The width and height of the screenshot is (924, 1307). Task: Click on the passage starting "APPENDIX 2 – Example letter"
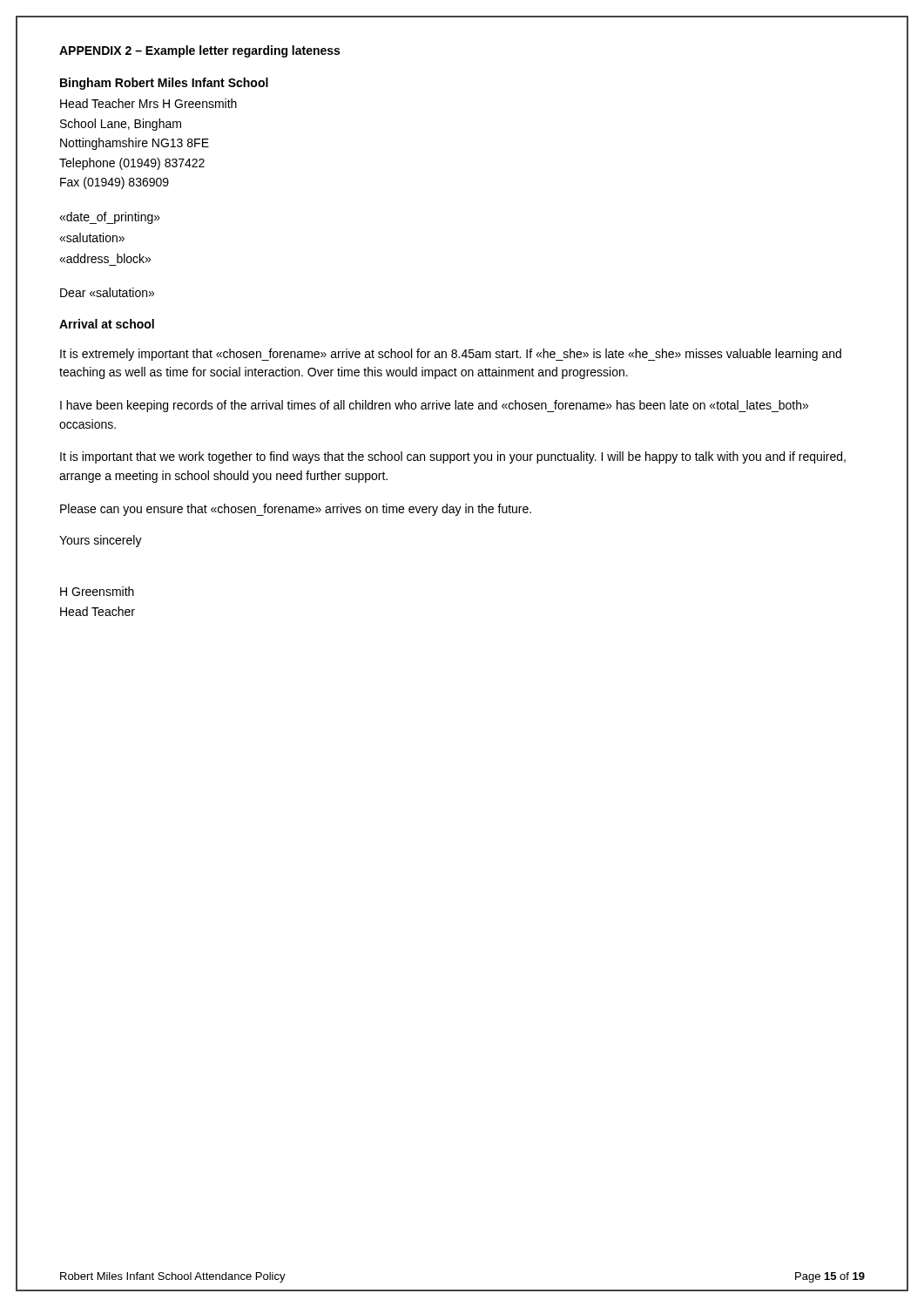(x=200, y=51)
